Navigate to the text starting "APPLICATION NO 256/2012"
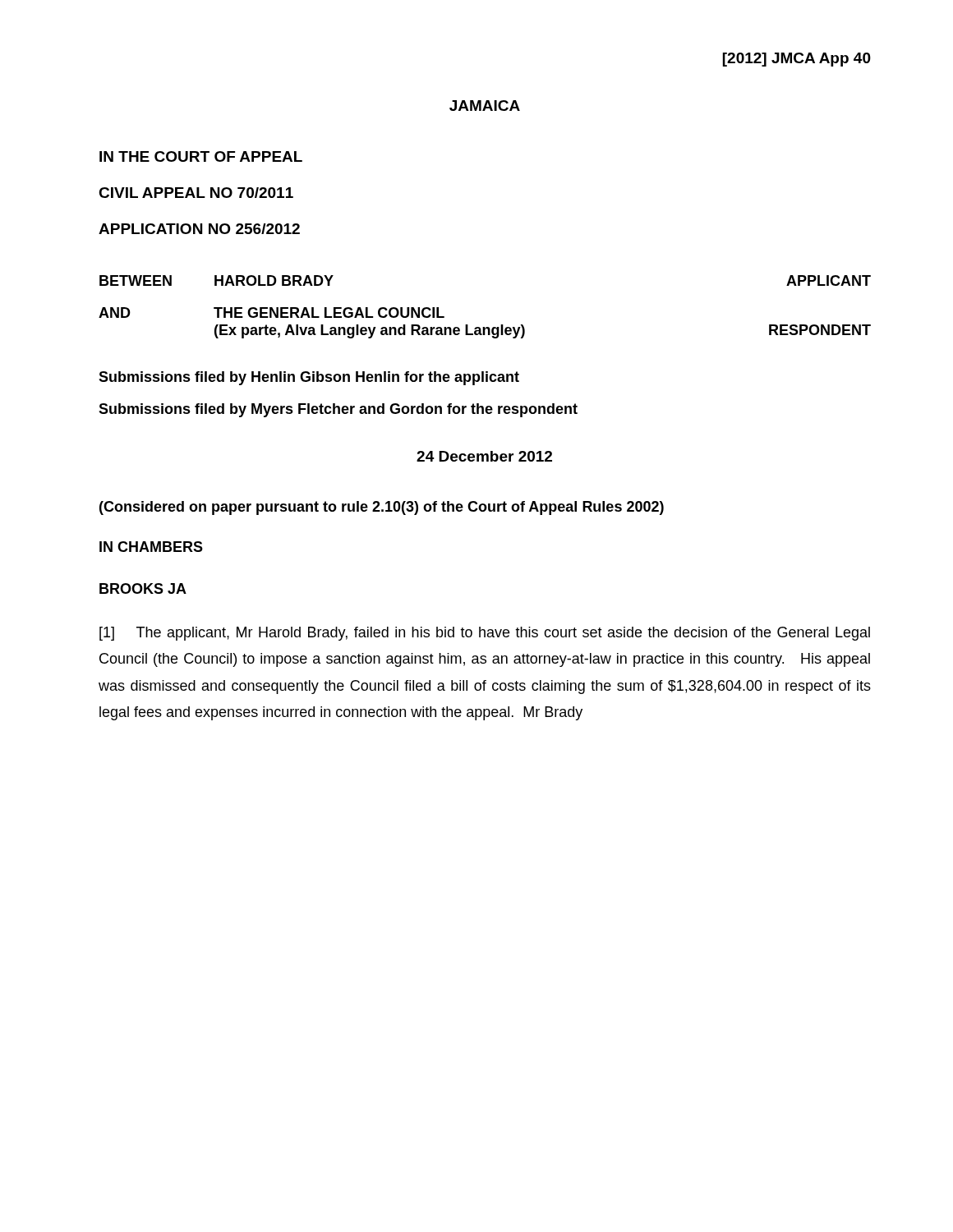953x1232 pixels. [x=199, y=229]
